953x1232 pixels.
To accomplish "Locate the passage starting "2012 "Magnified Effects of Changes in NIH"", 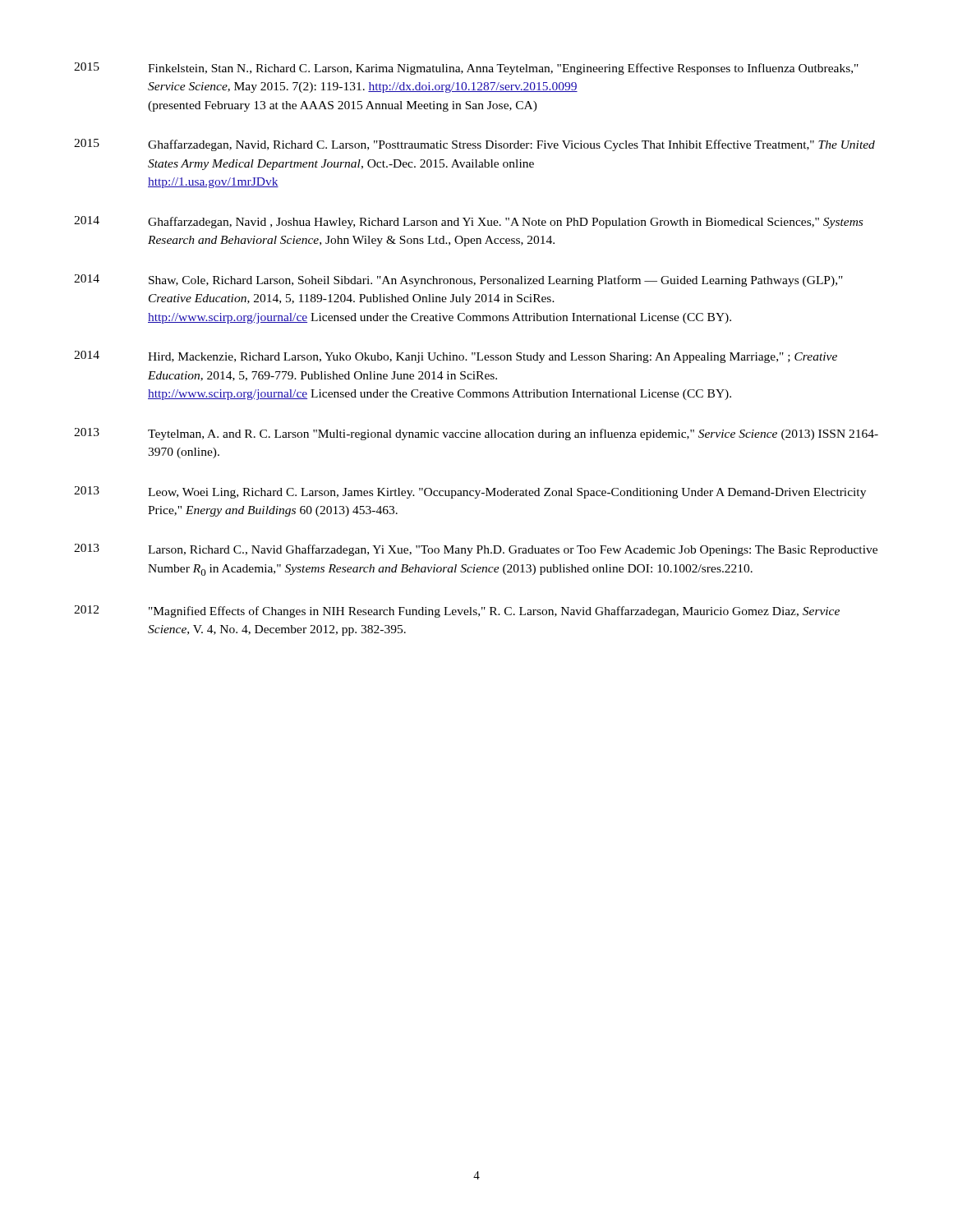I will pyautogui.click(x=476, y=620).
